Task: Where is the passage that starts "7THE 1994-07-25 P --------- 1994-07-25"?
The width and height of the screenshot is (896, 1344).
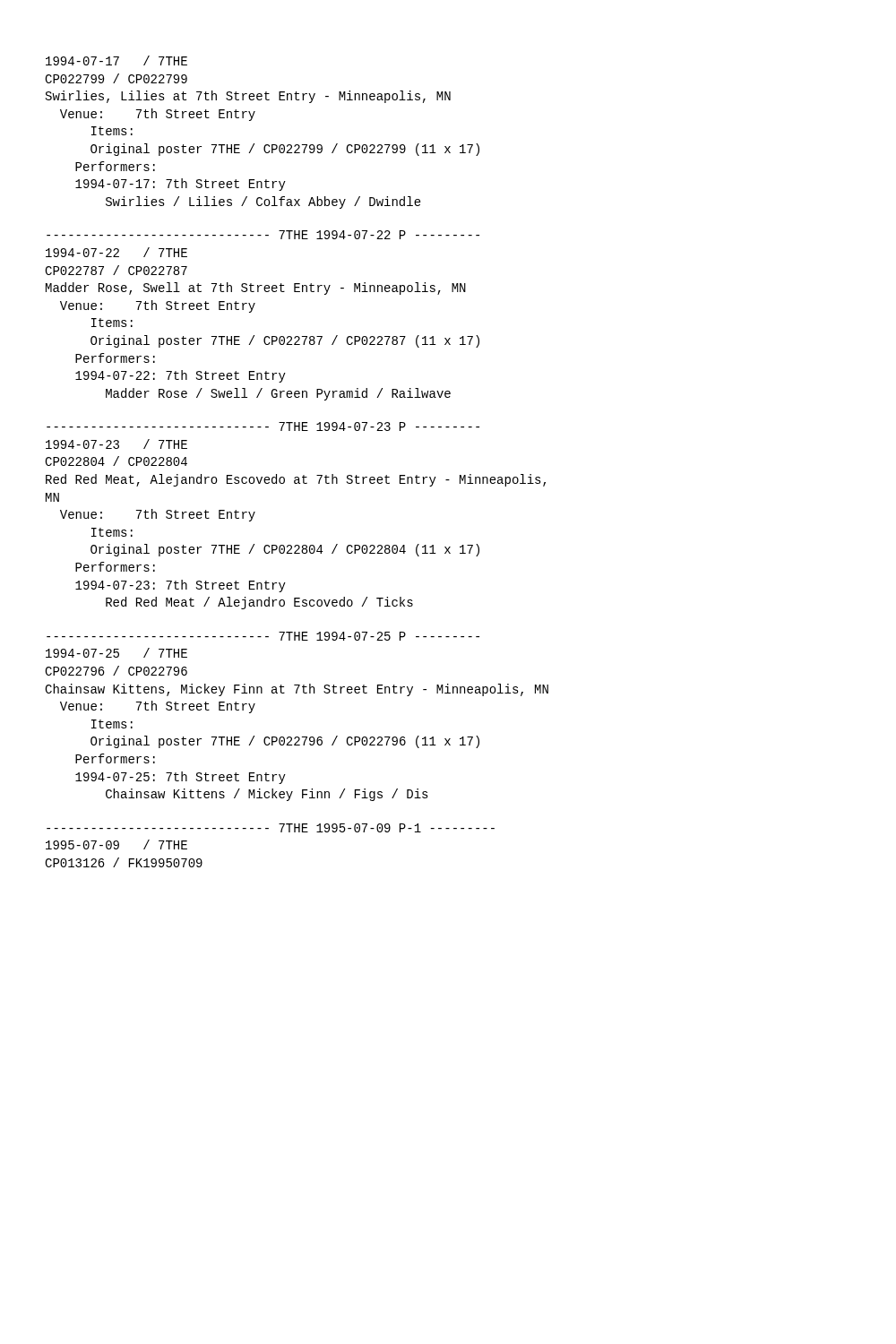Action: (x=263, y=636)
